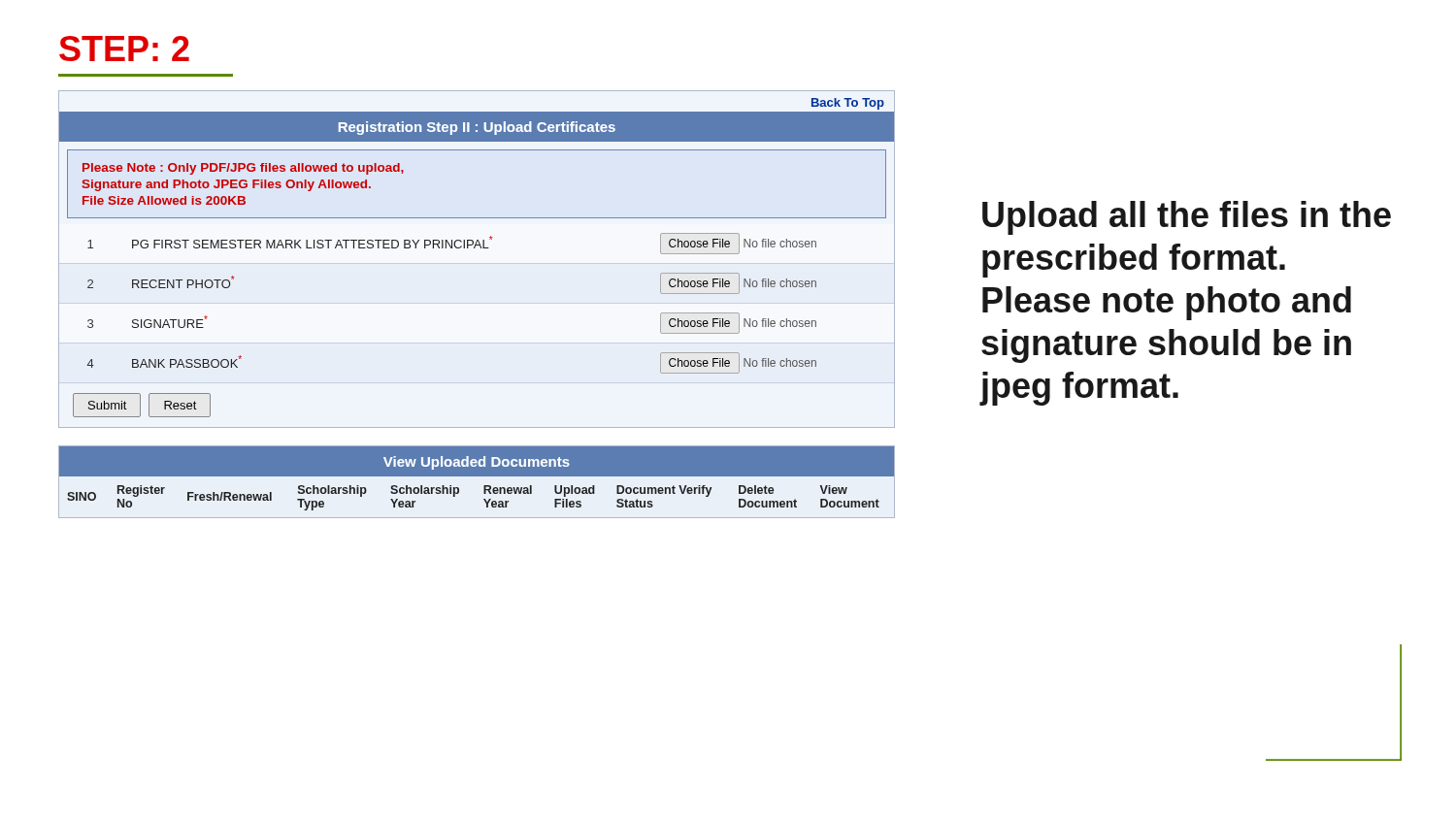Image resolution: width=1456 pixels, height=819 pixels.
Task: Locate the table with the text "PG FIRST SEMESTER"
Action: pos(477,304)
